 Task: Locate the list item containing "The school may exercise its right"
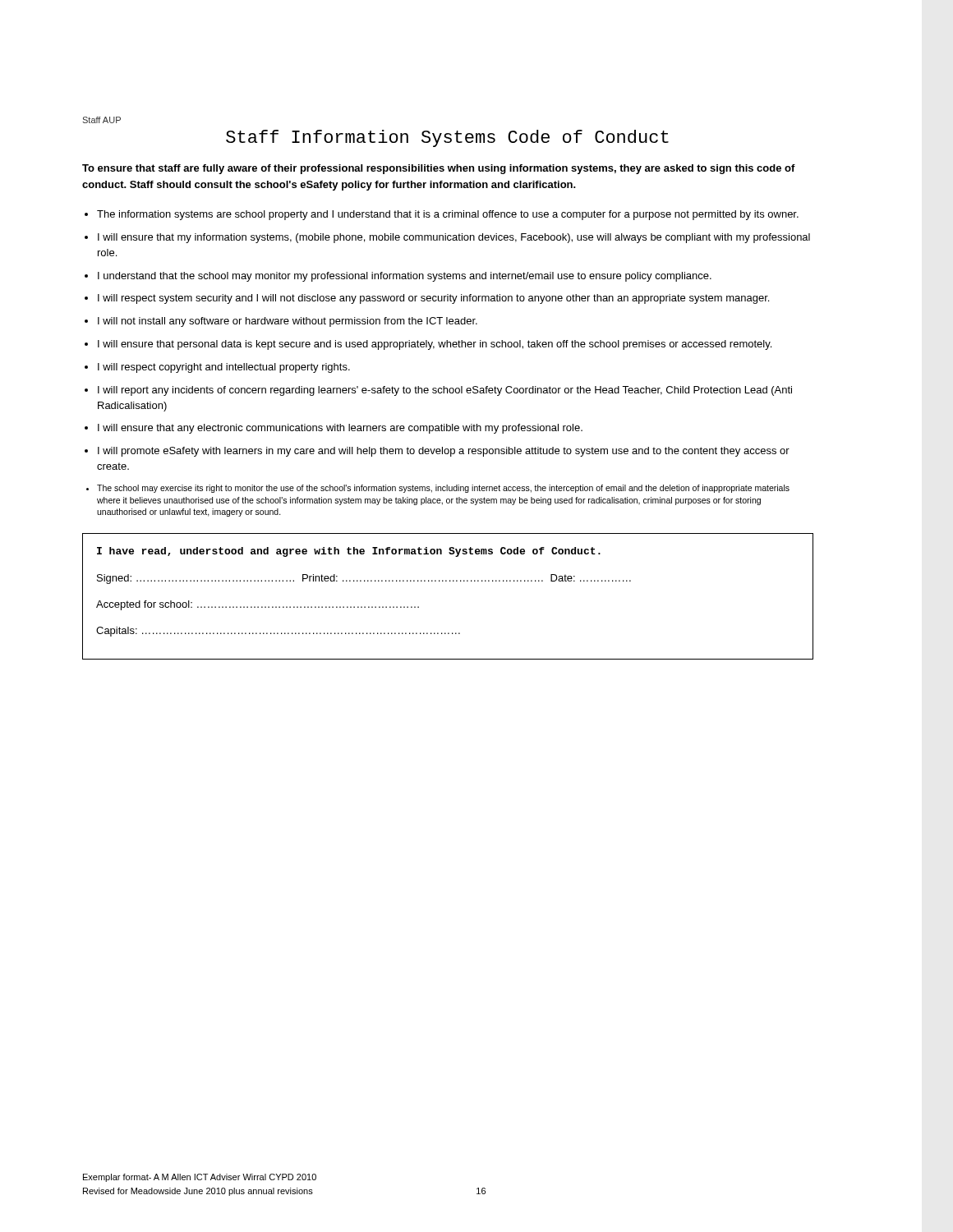coord(443,500)
